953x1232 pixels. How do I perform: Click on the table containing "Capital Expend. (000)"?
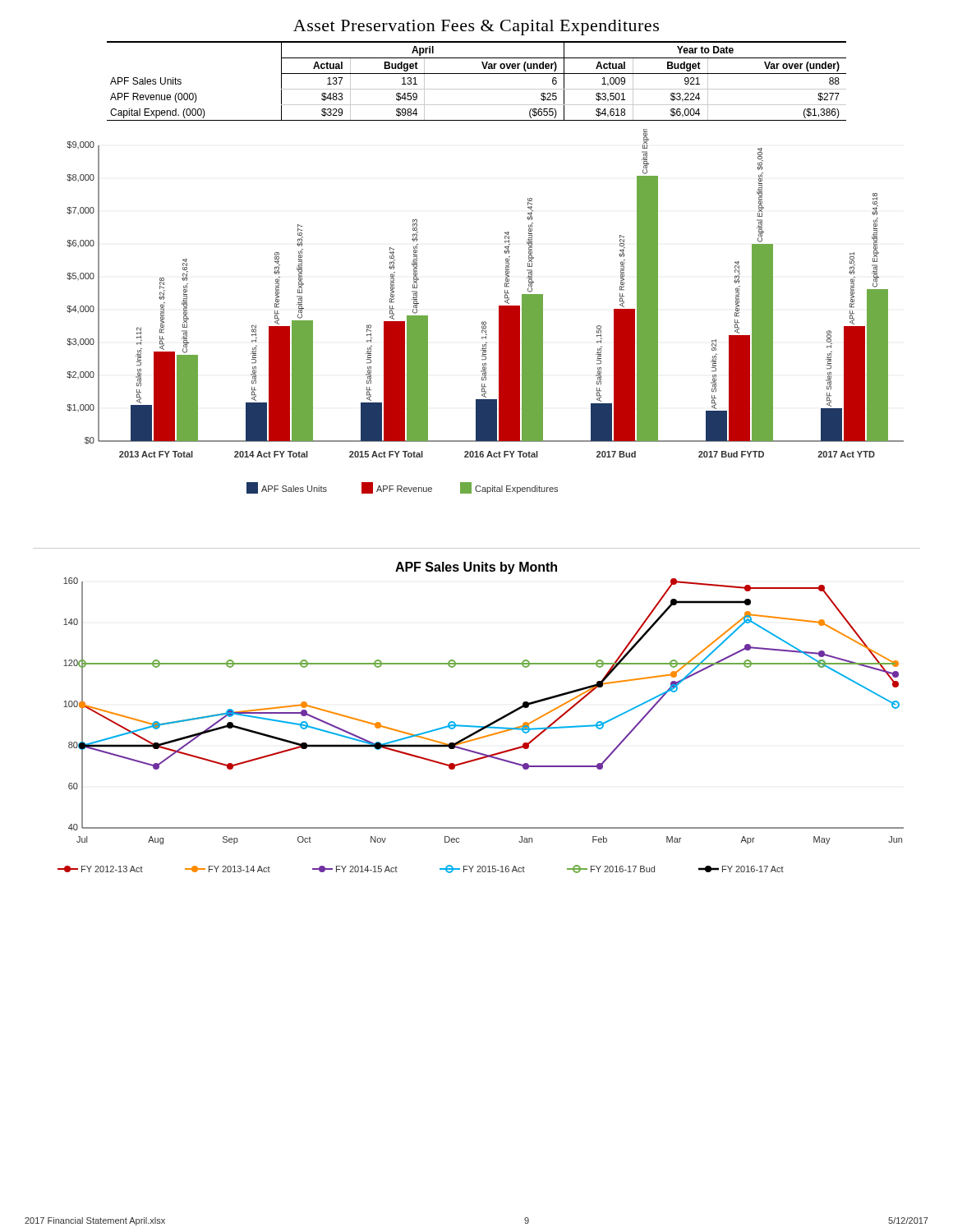(476, 81)
